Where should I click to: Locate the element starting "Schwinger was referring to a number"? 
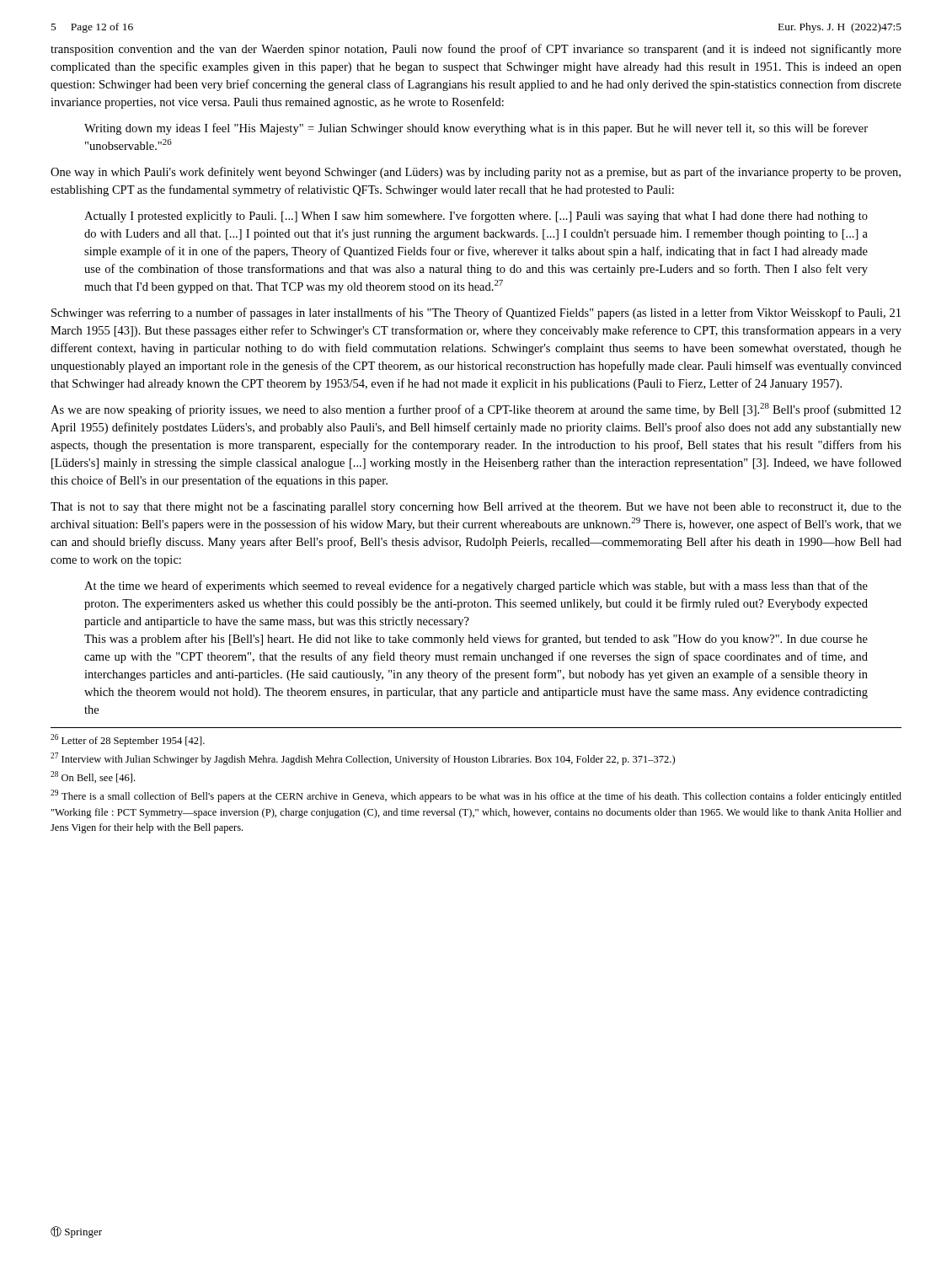476,348
